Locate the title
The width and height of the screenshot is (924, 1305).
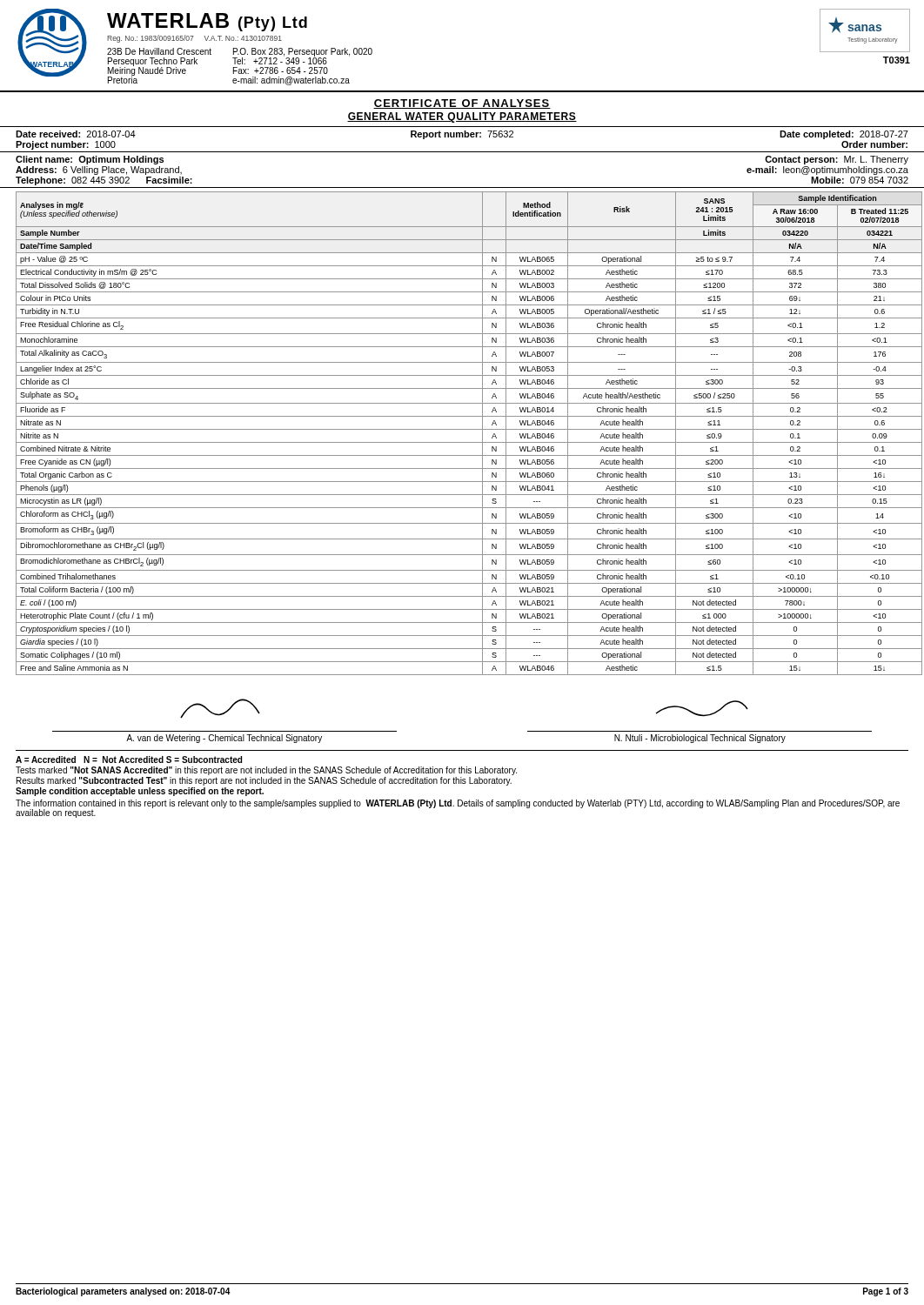point(462,103)
